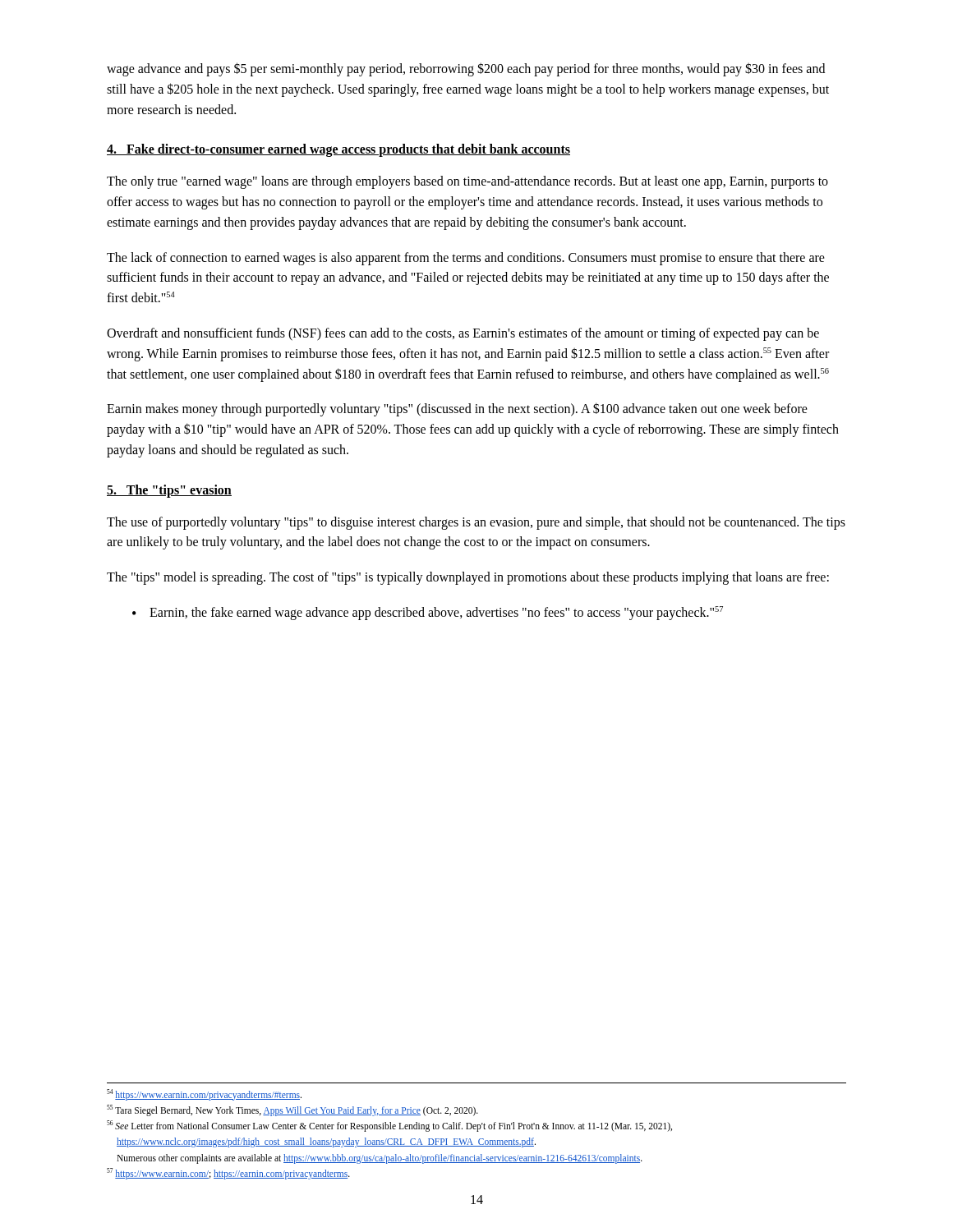The image size is (953, 1232).
Task: Select the text starting "The only true "earned wage""
Action: pos(467,202)
